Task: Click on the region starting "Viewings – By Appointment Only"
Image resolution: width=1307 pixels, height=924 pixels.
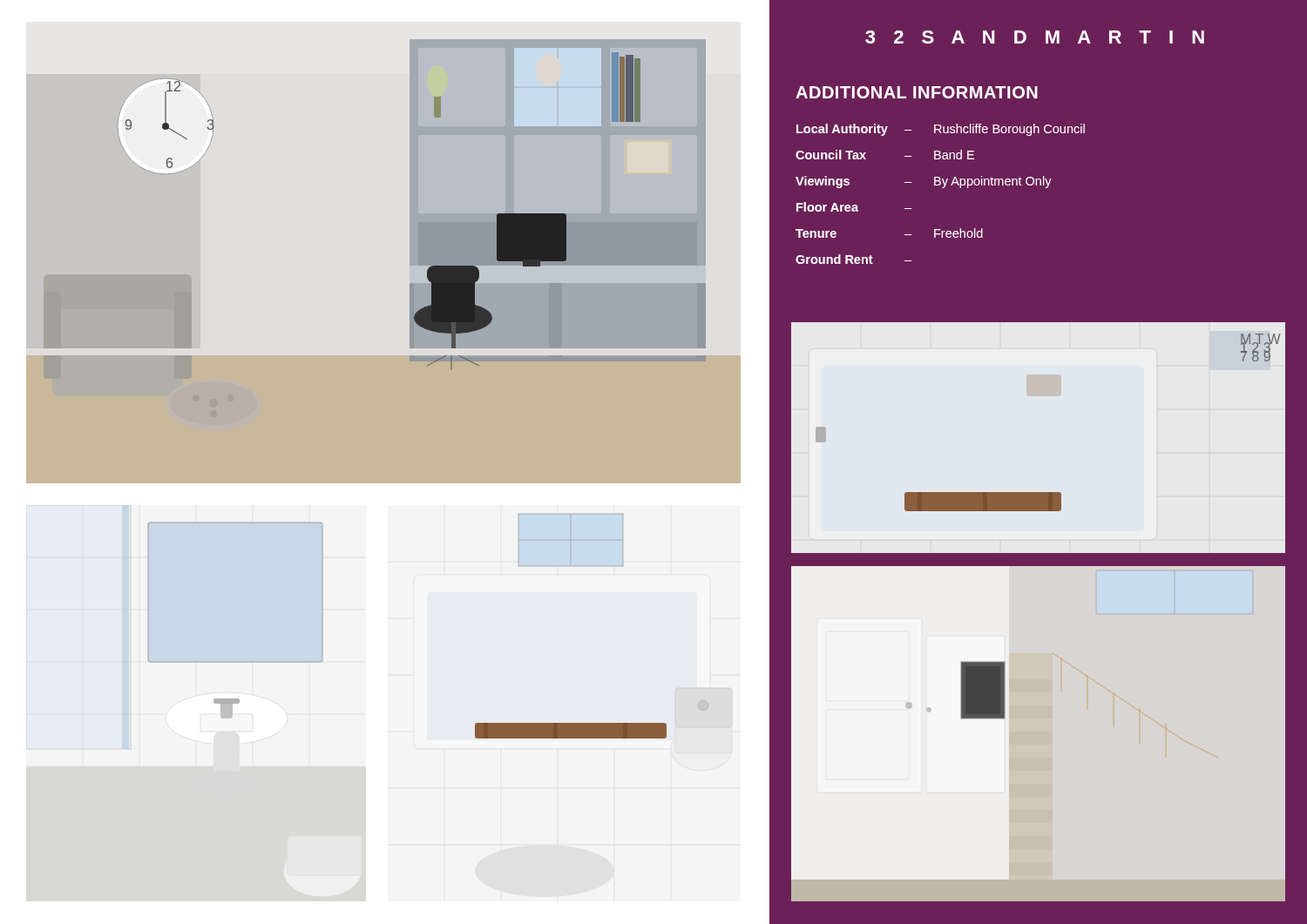Action: (x=923, y=181)
